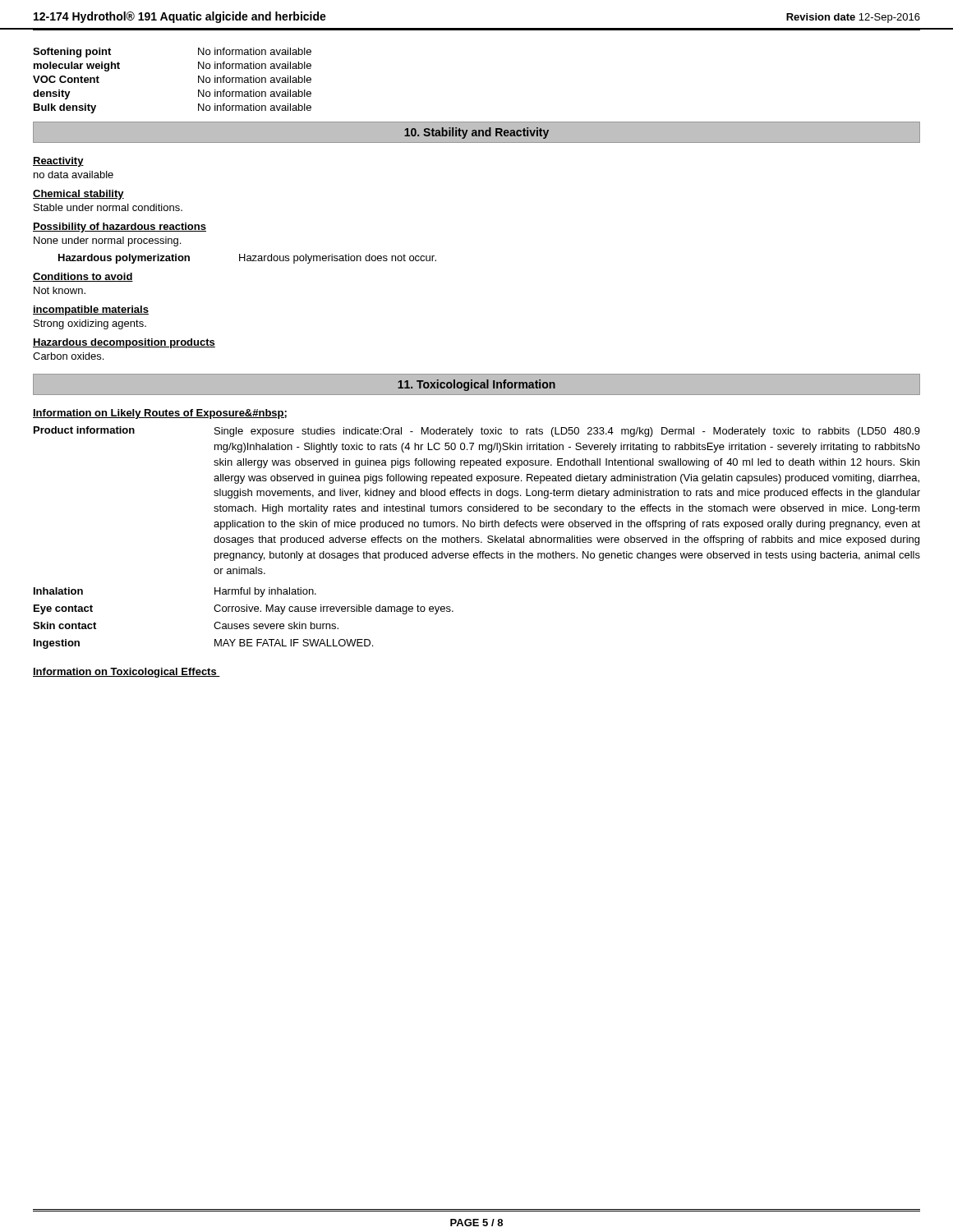Locate the region starting "Product information Single"
The height and width of the screenshot is (1232, 953).
[476, 501]
